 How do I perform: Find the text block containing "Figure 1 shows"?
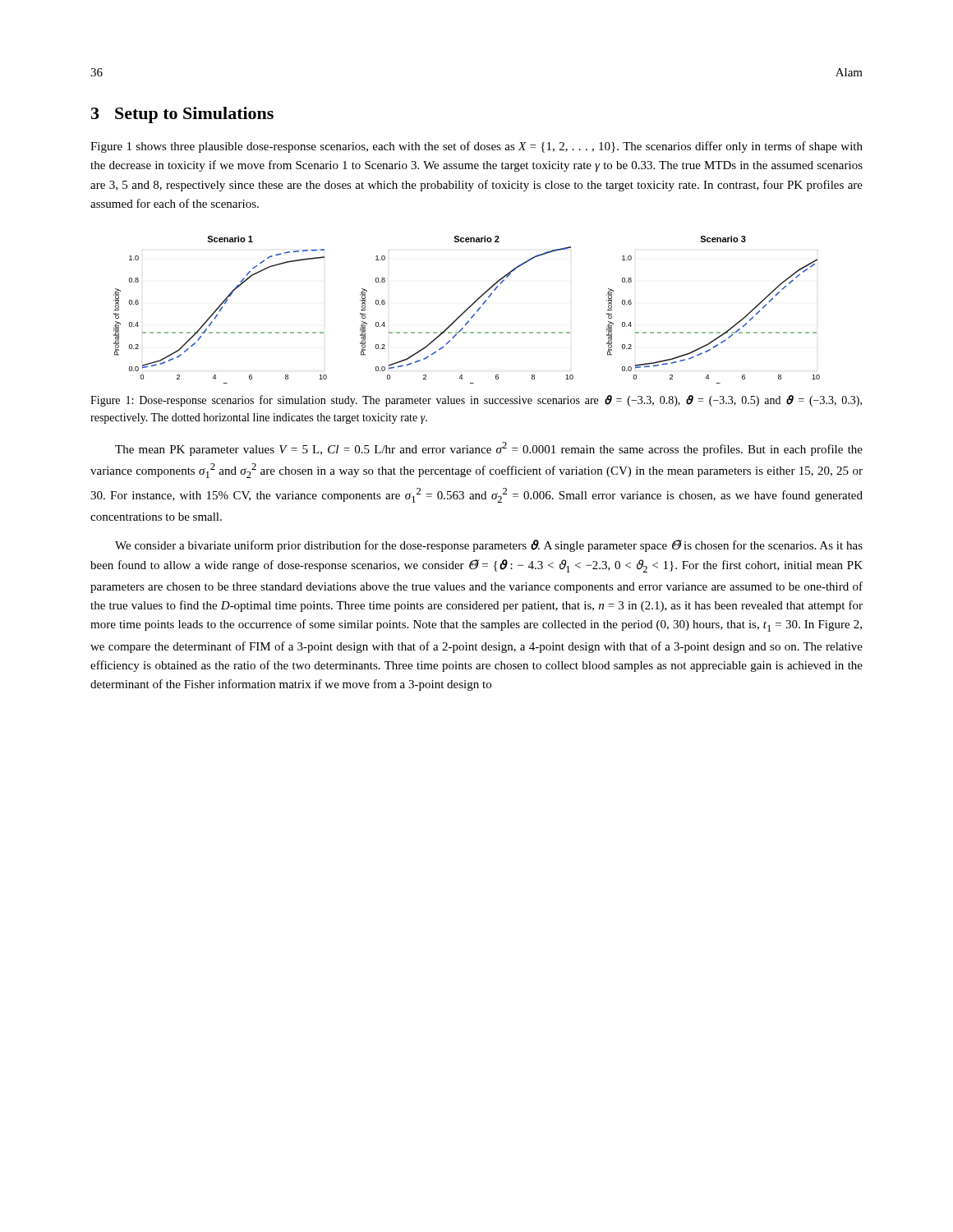click(x=476, y=175)
